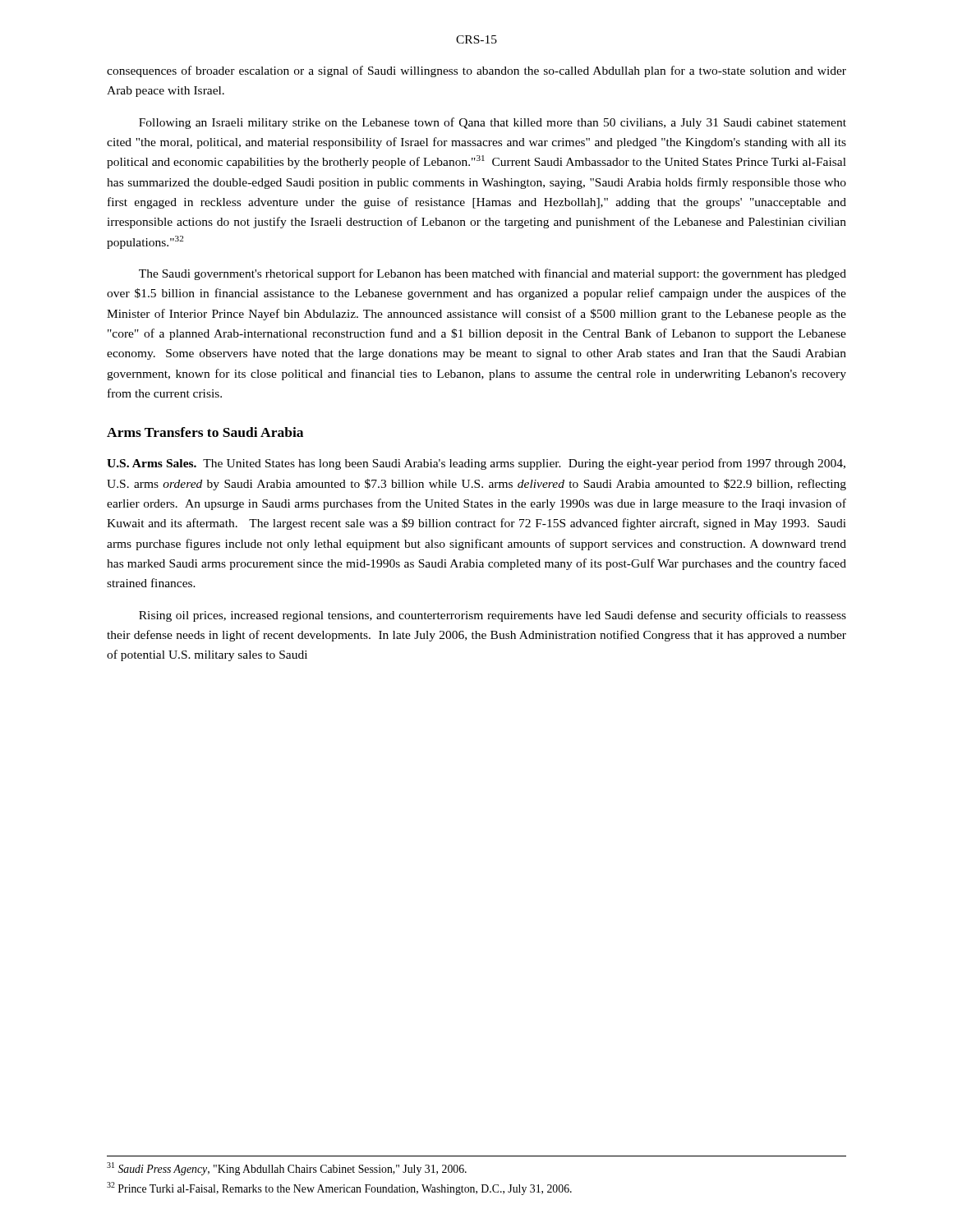Locate the text block starting "U.S. Arms Sales. The United"
The height and width of the screenshot is (1232, 953).
point(476,523)
